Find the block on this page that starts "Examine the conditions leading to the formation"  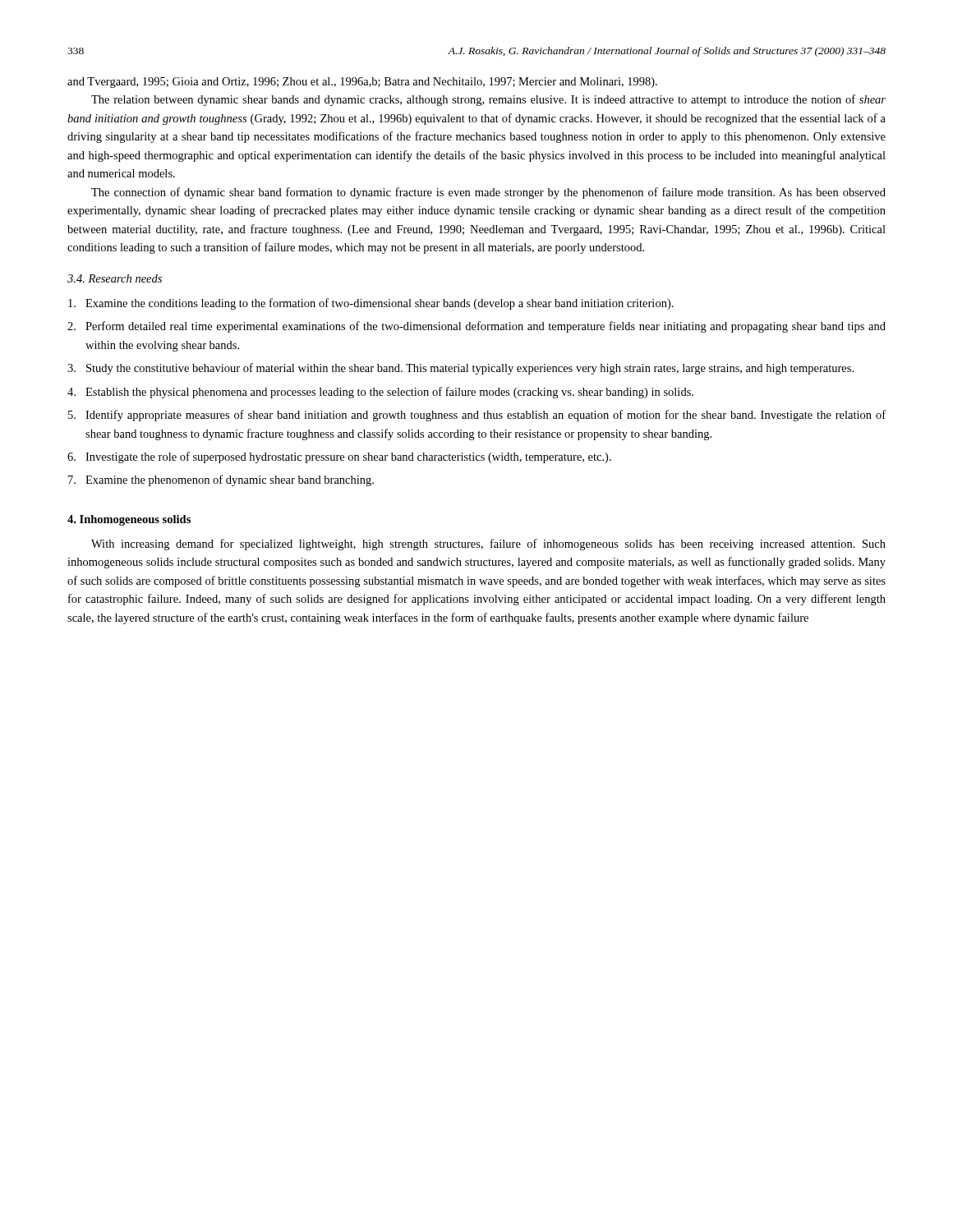point(476,303)
